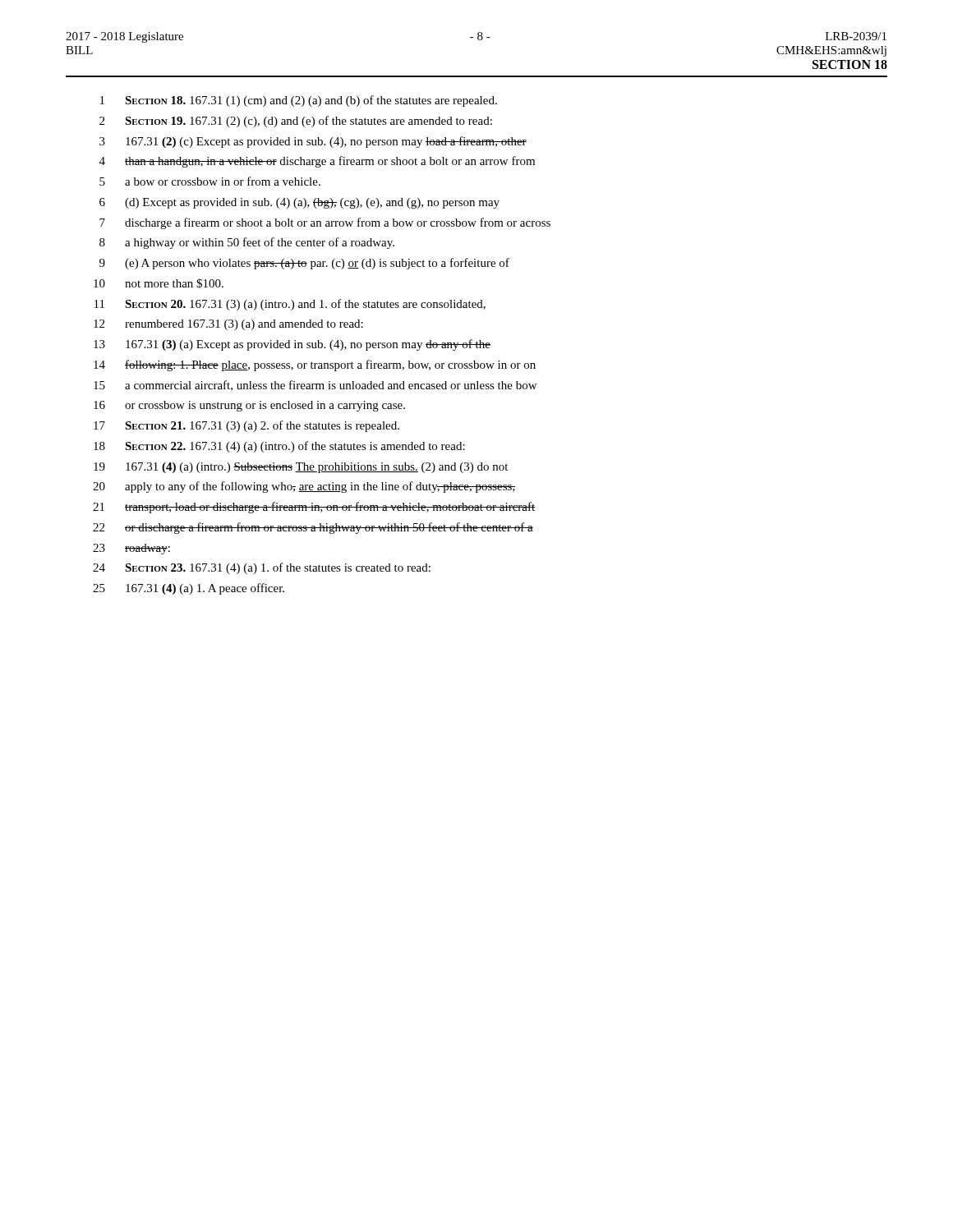Point to the block beginning "1 Section 18. 167.31 (1) (cm) and (2)"
Image resolution: width=953 pixels, height=1232 pixels.
click(x=476, y=100)
